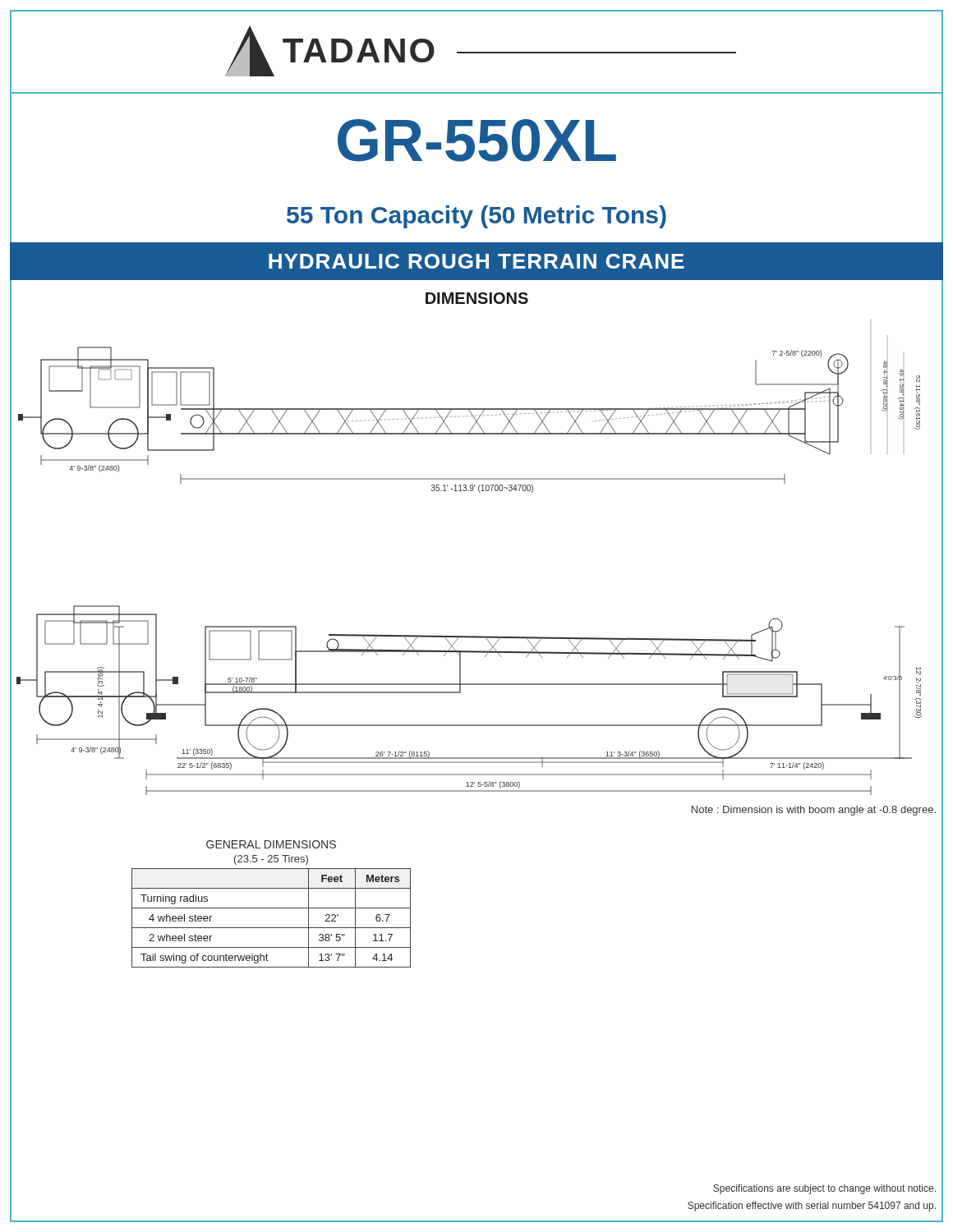Select the table that reads "13' 7""
The width and height of the screenshot is (953, 1232).
point(271,918)
